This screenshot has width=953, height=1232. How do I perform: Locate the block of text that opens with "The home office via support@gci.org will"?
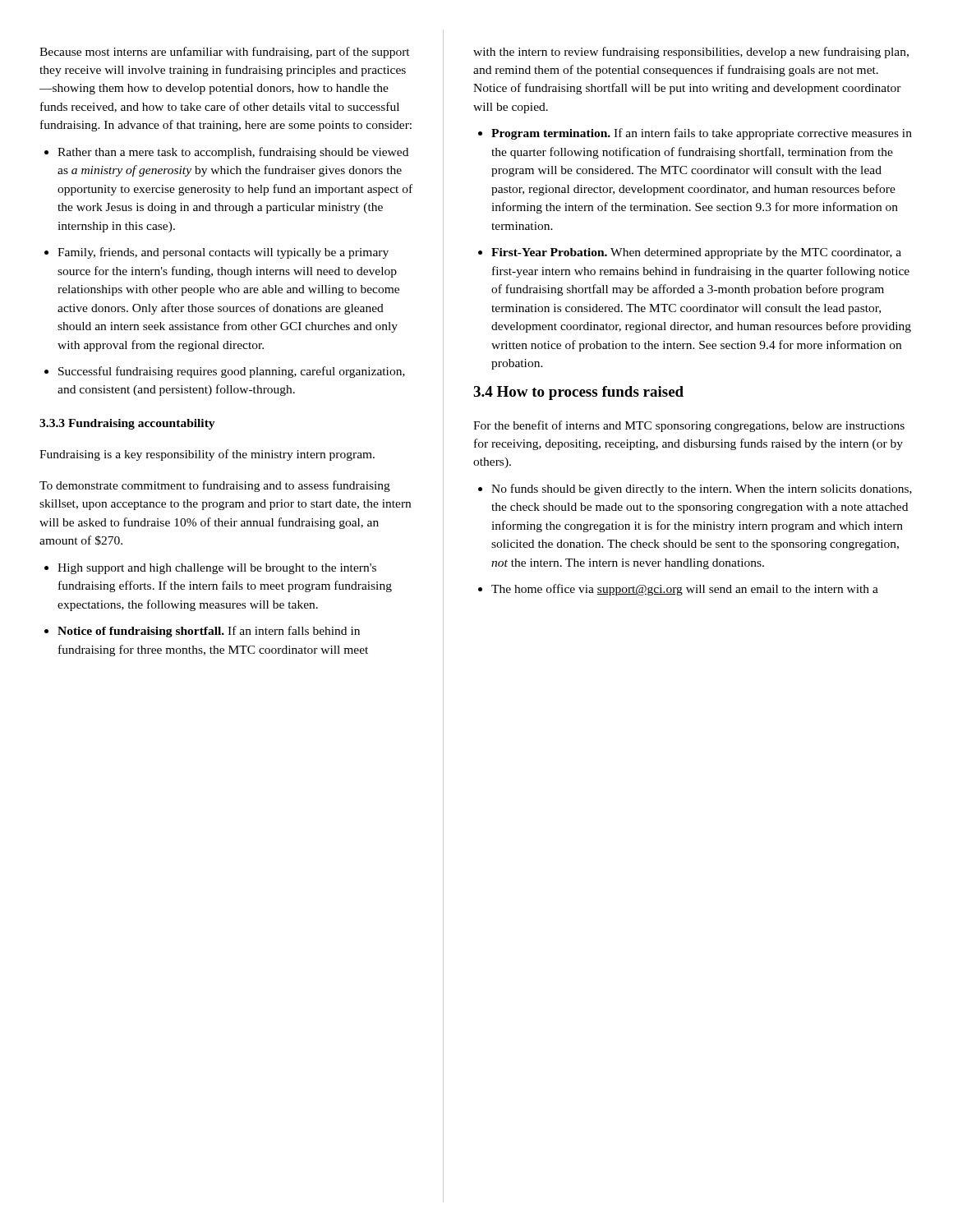693,589
